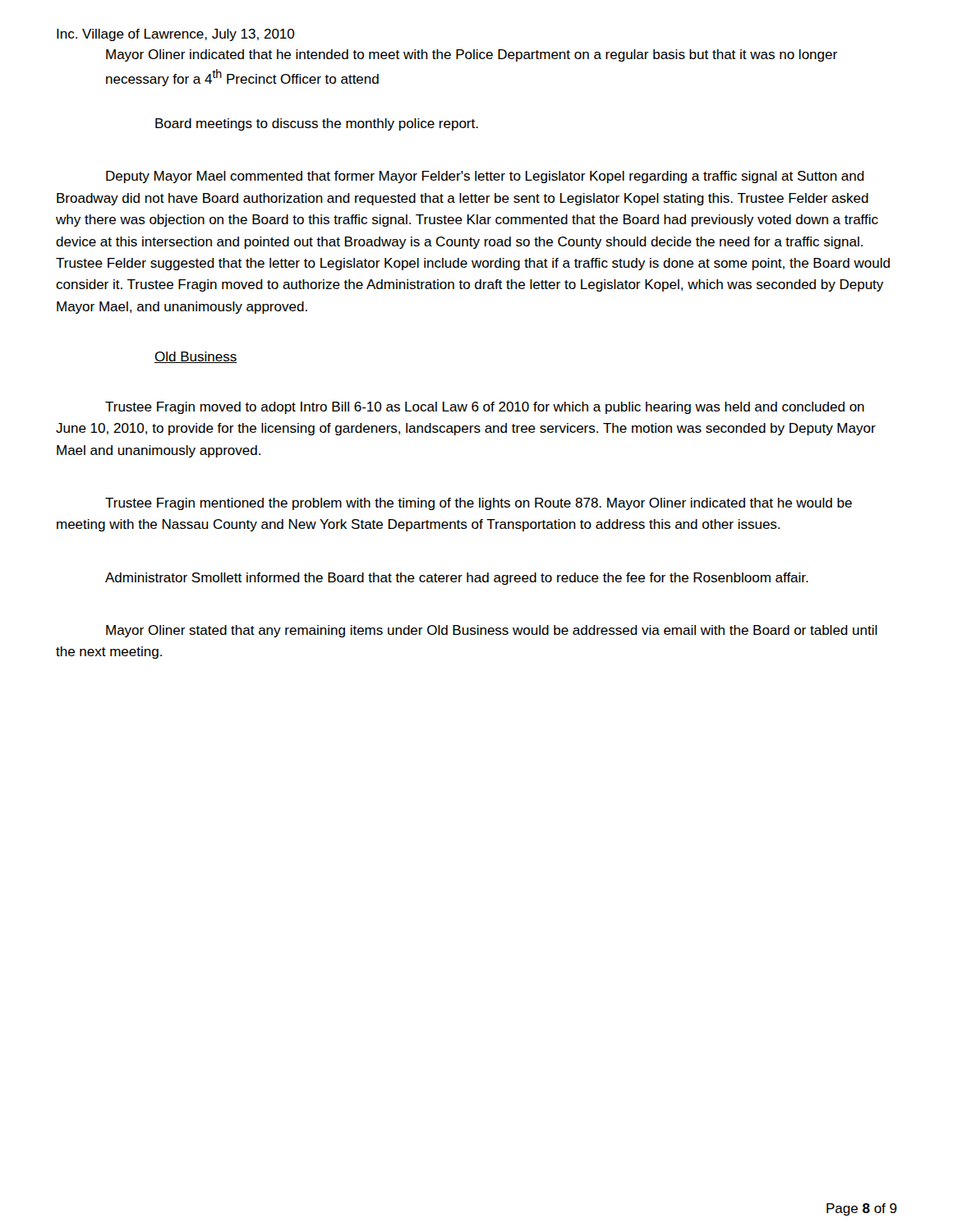Image resolution: width=953 pixels, height=1232 pixels.
Task: Select the section header that reads "Old Business"
Action: tap(196, 357)
